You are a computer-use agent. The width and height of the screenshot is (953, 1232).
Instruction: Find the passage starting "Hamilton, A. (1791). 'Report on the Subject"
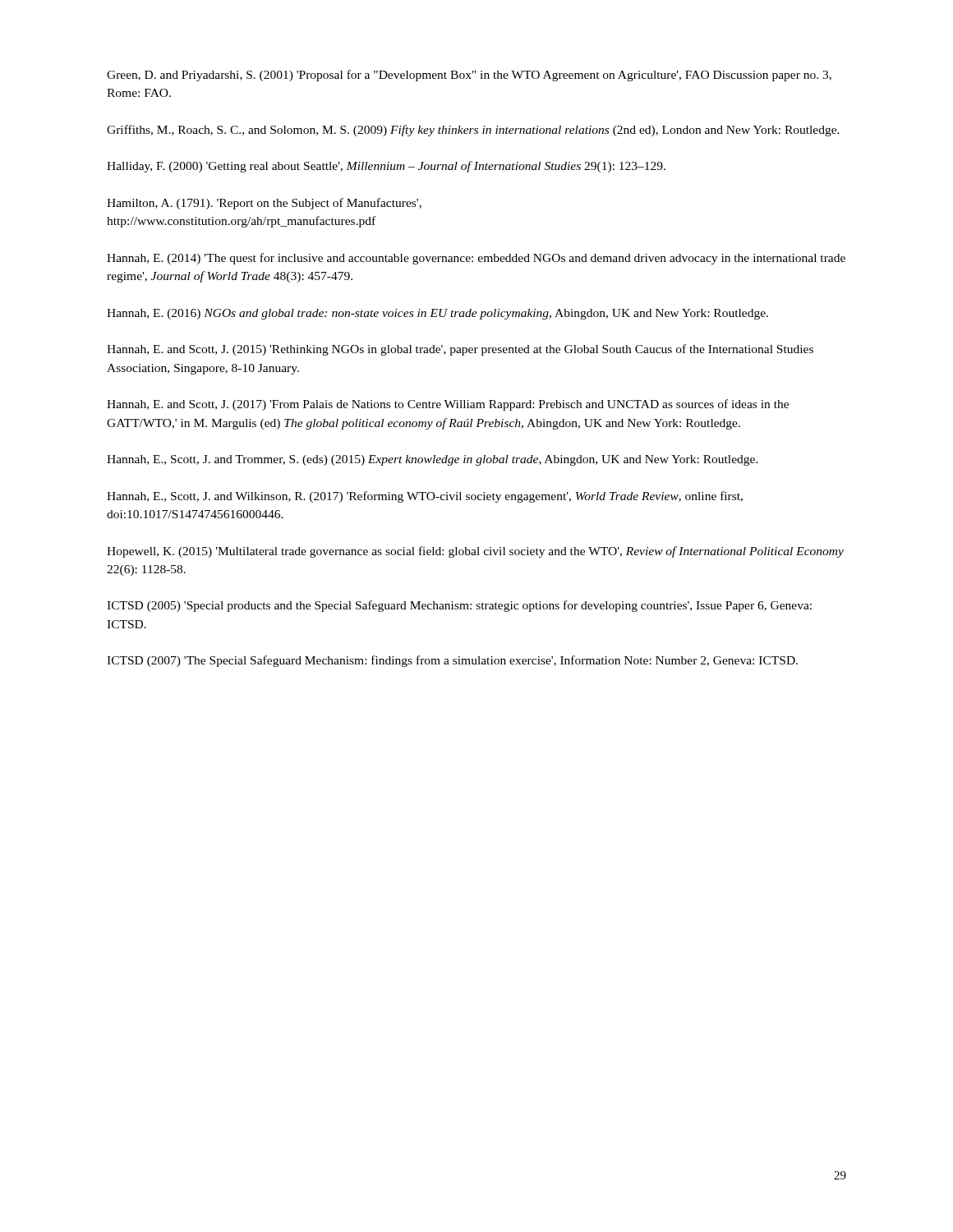(264, 212)
